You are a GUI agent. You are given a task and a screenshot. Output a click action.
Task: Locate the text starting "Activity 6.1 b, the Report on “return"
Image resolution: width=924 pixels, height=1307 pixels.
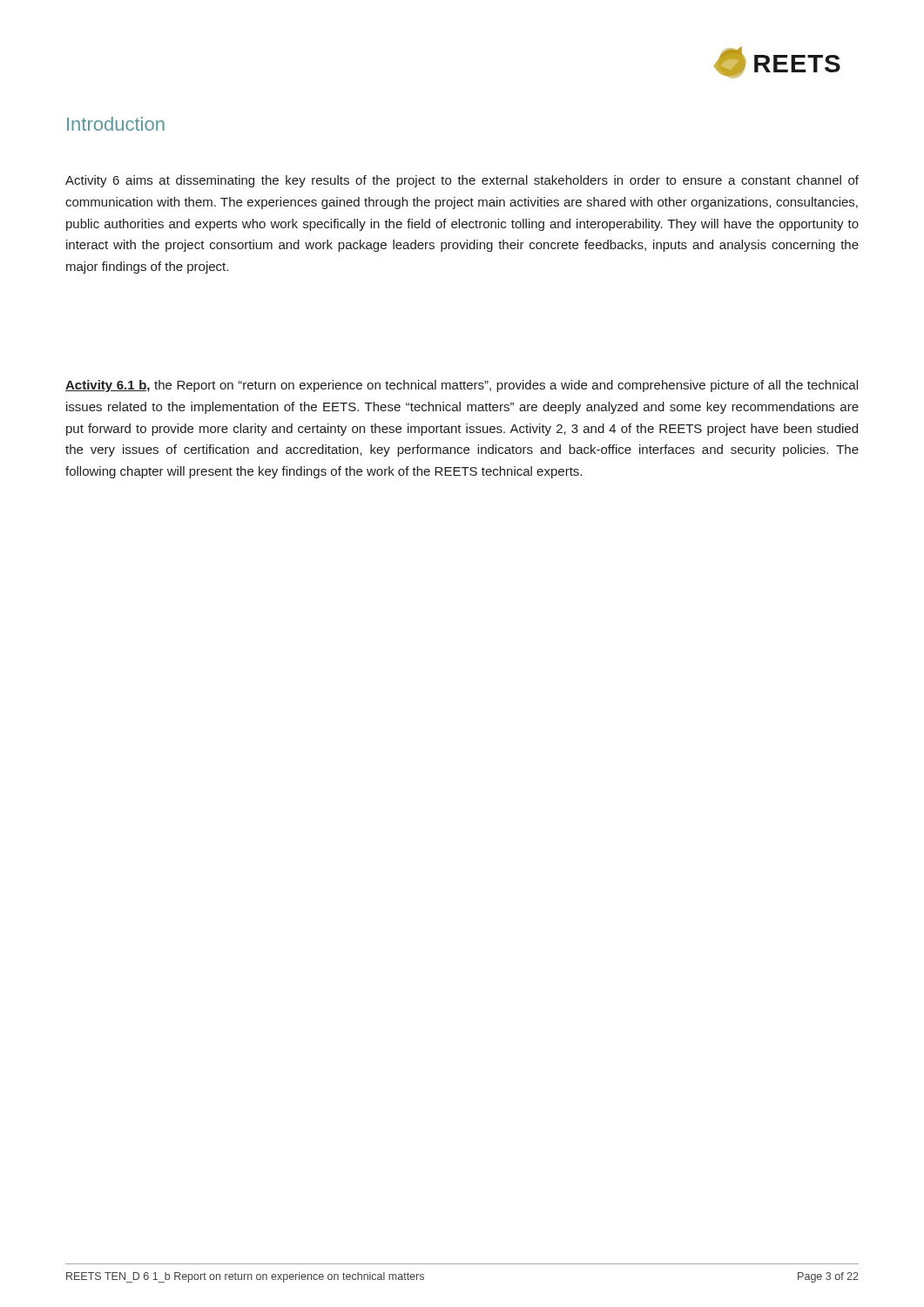(462, 428)
